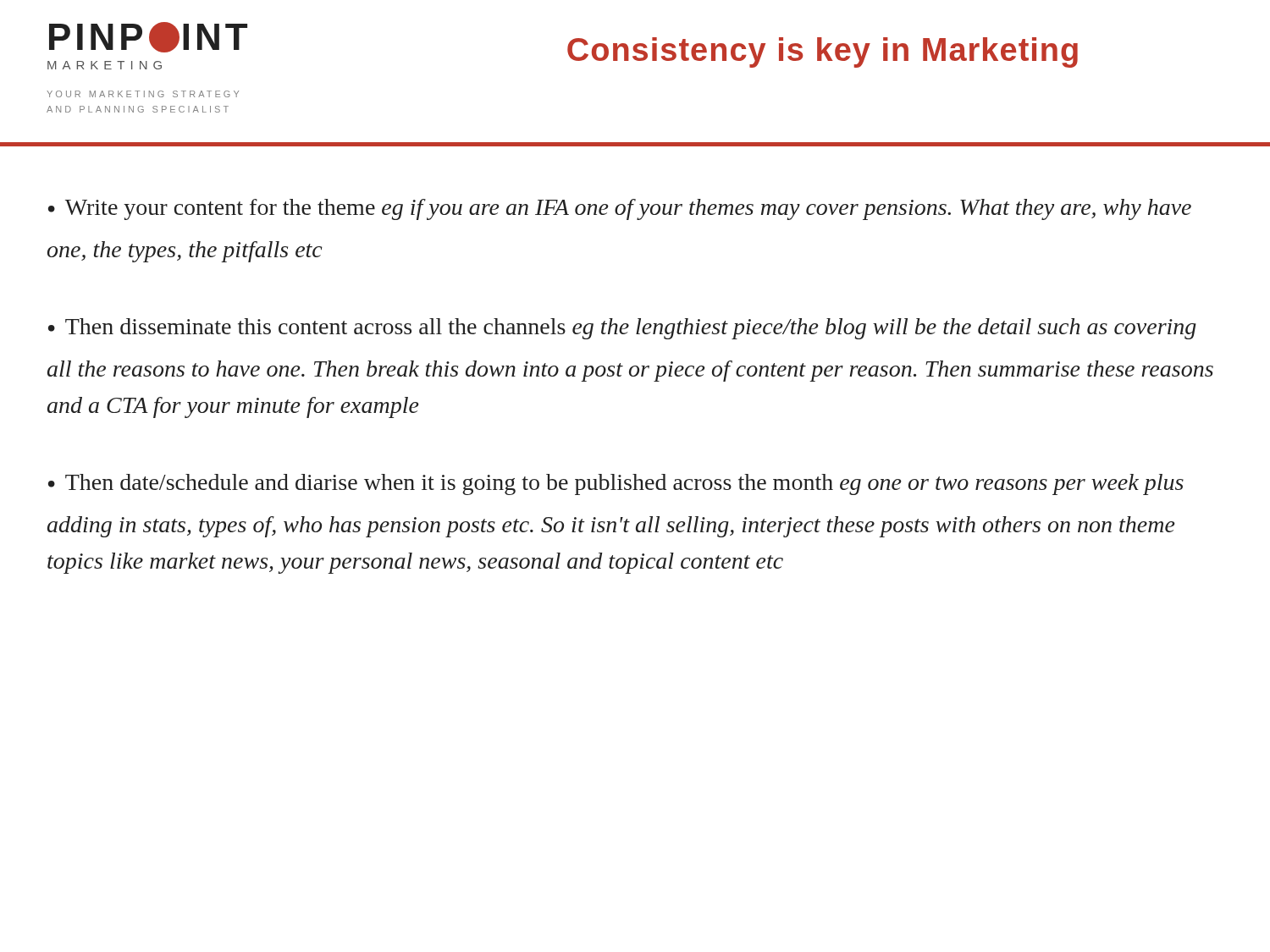Click on the list item with the text "• Then date/schedule and diarise"
This screenshot has width=1270, height=952.
(x=635, y=522)
